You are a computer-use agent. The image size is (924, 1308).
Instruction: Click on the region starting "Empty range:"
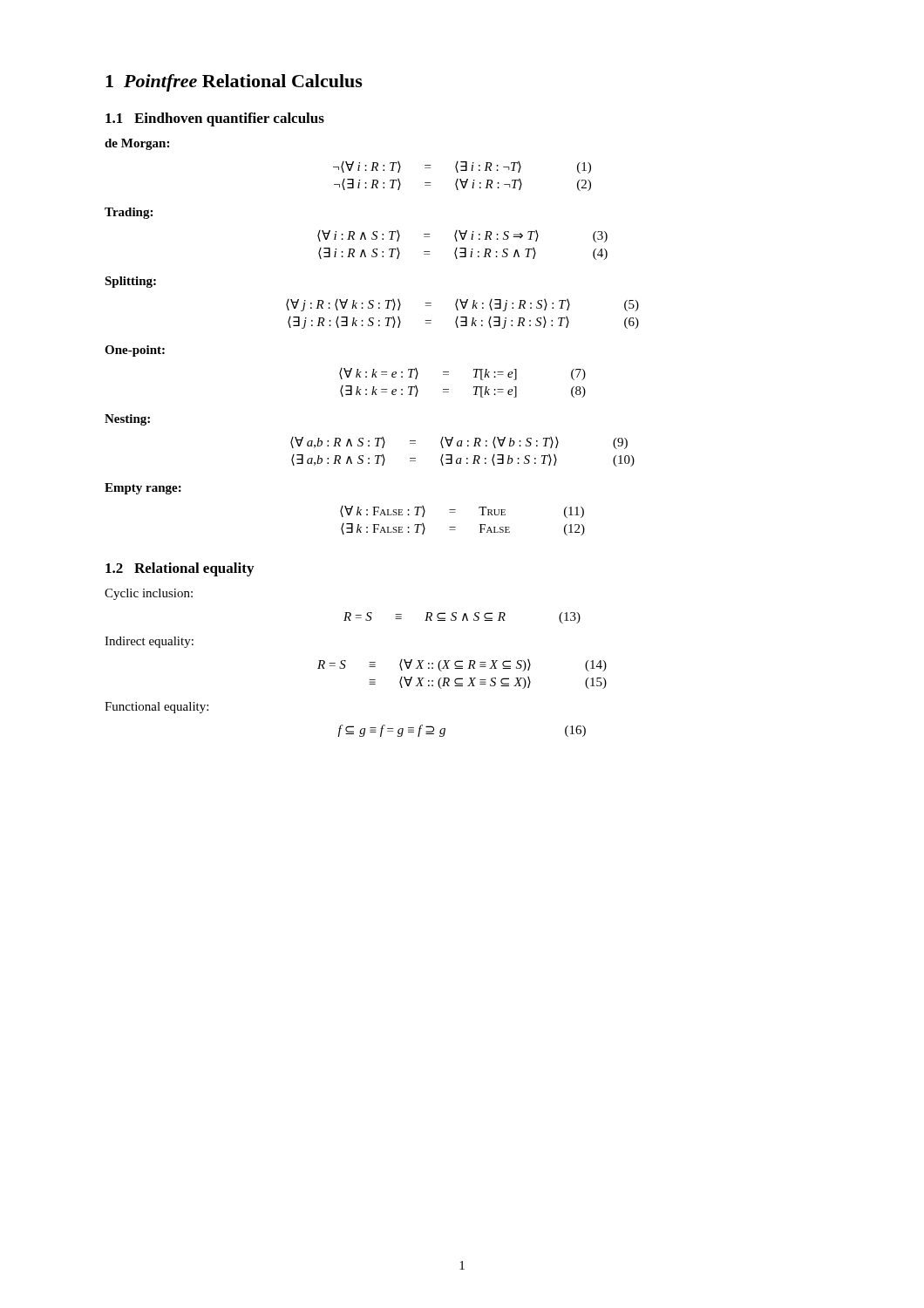143,487
